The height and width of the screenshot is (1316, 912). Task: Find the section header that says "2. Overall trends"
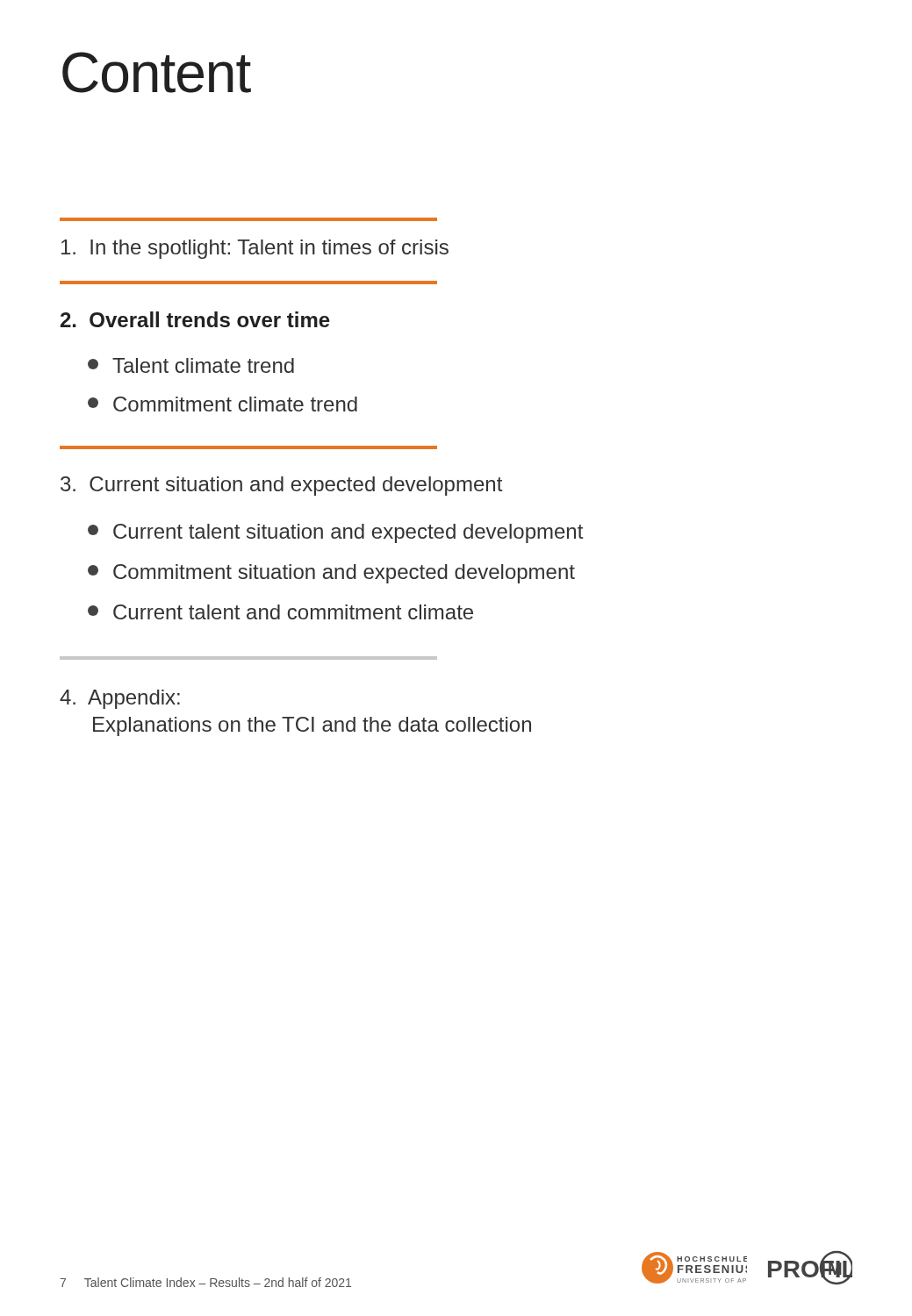pyautogui.click(x=195, y=320)
